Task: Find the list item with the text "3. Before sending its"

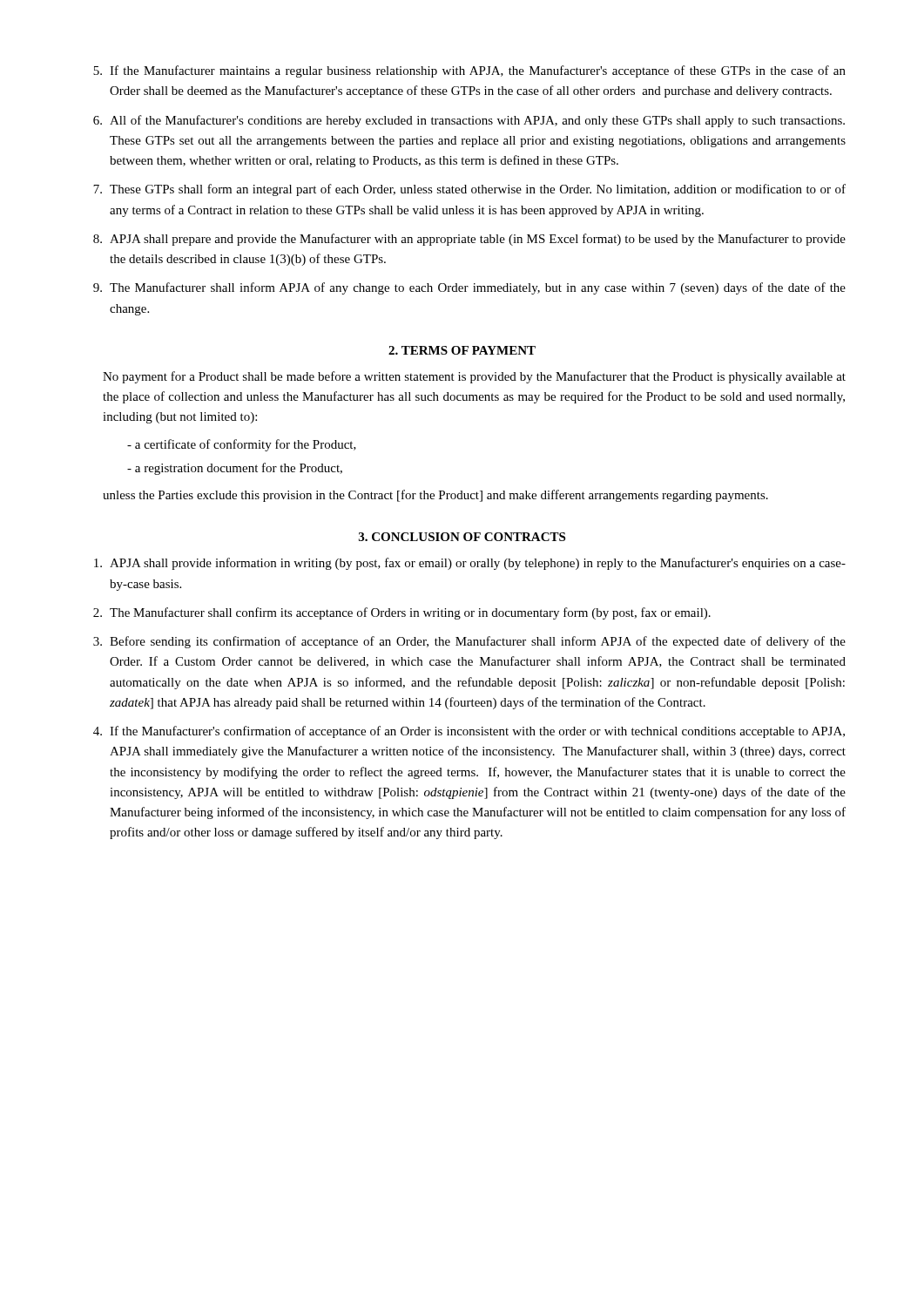Action: point(462,672)
